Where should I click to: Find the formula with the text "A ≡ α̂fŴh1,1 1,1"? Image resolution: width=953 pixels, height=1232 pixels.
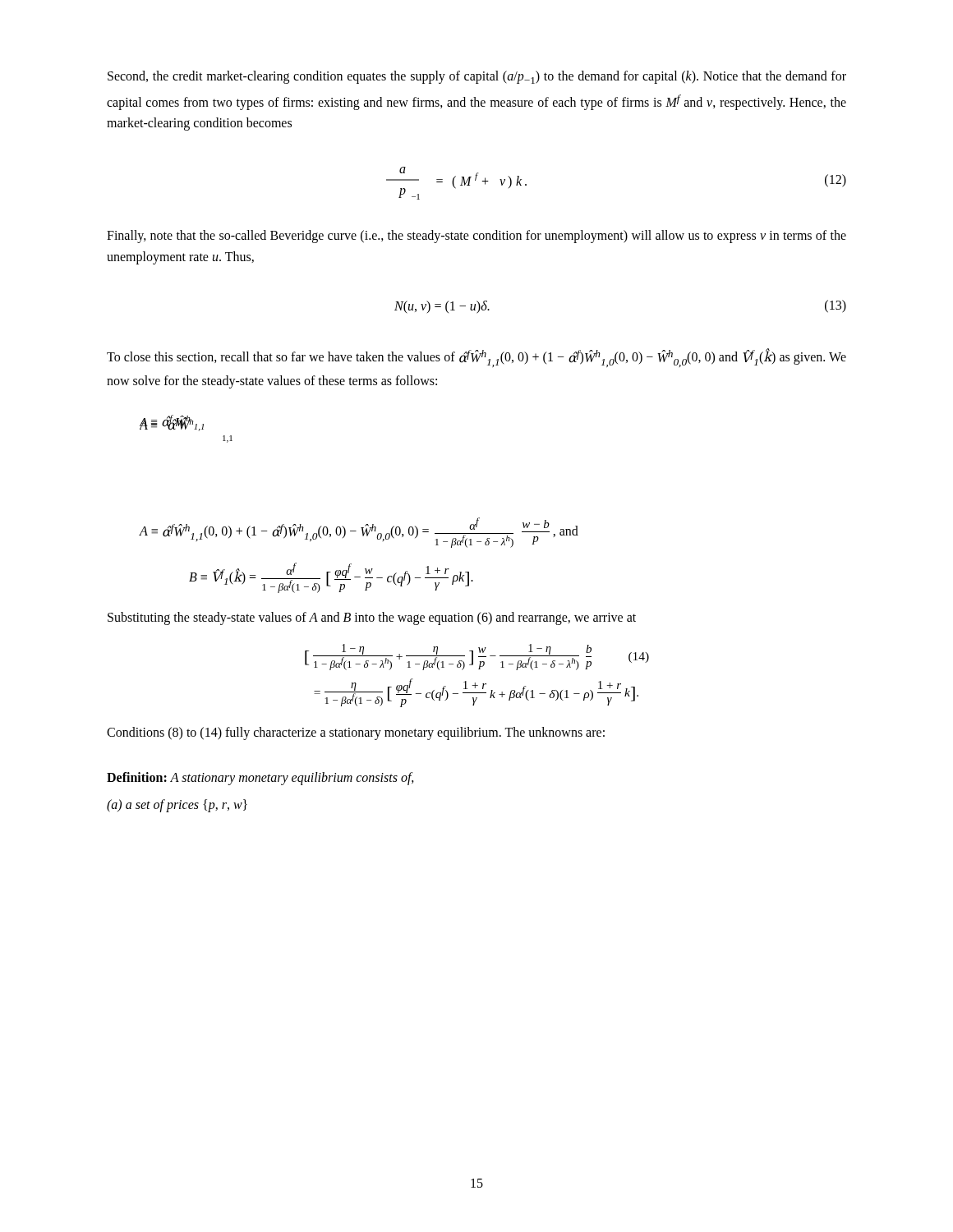172,423
